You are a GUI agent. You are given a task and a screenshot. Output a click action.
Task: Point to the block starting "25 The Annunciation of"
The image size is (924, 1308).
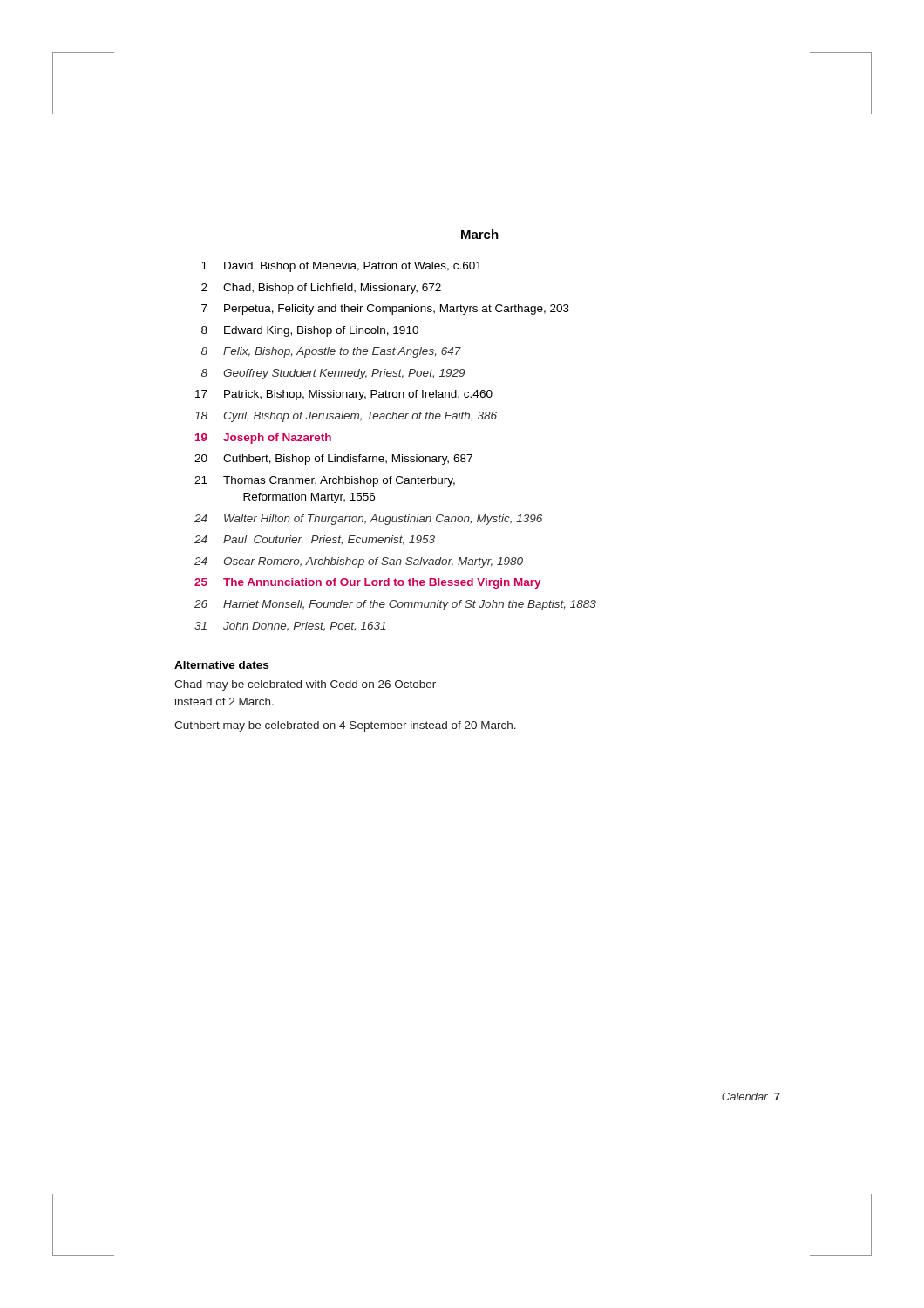pos(479,583)
